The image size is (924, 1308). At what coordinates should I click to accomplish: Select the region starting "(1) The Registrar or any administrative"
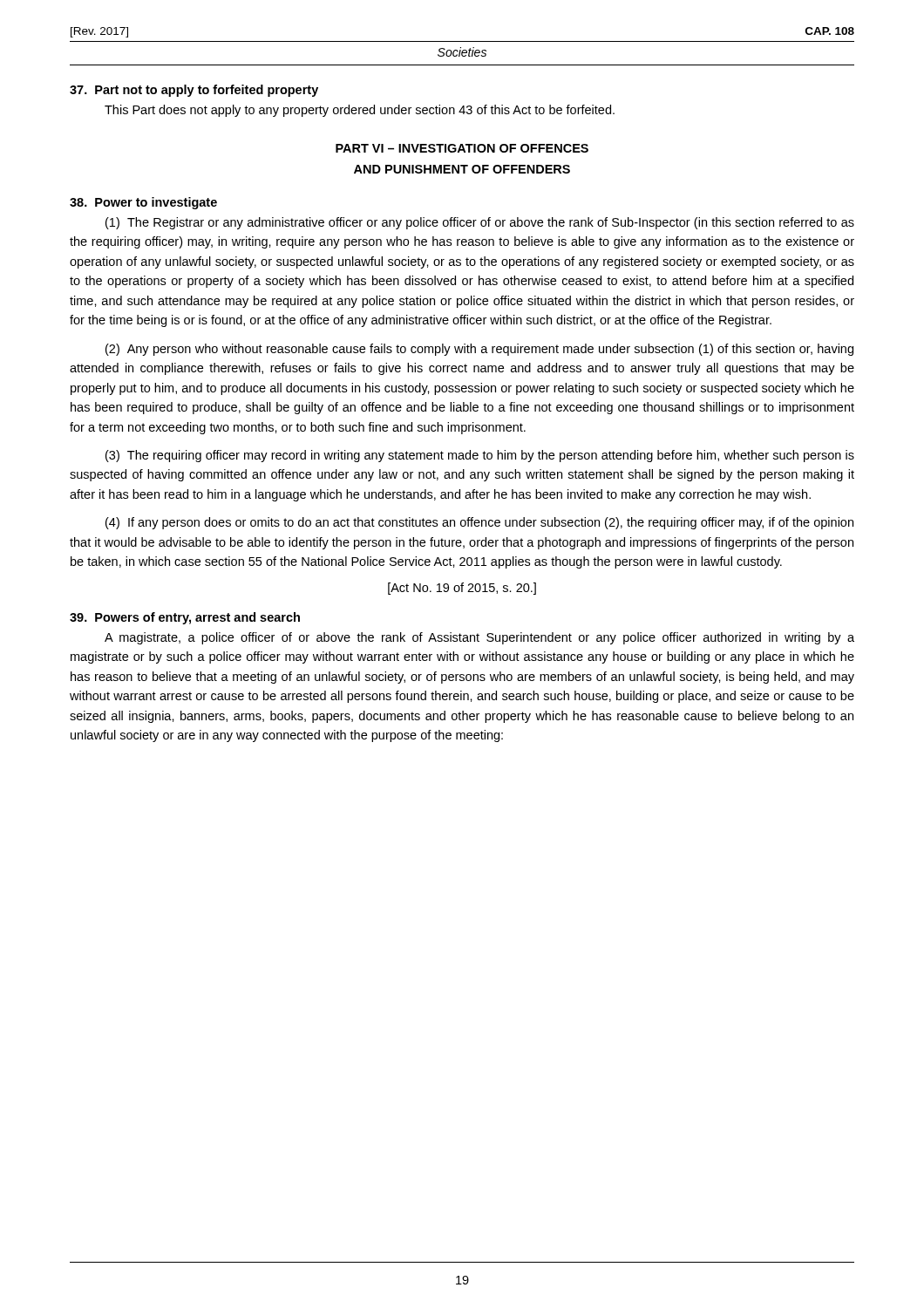click(462, 271)
